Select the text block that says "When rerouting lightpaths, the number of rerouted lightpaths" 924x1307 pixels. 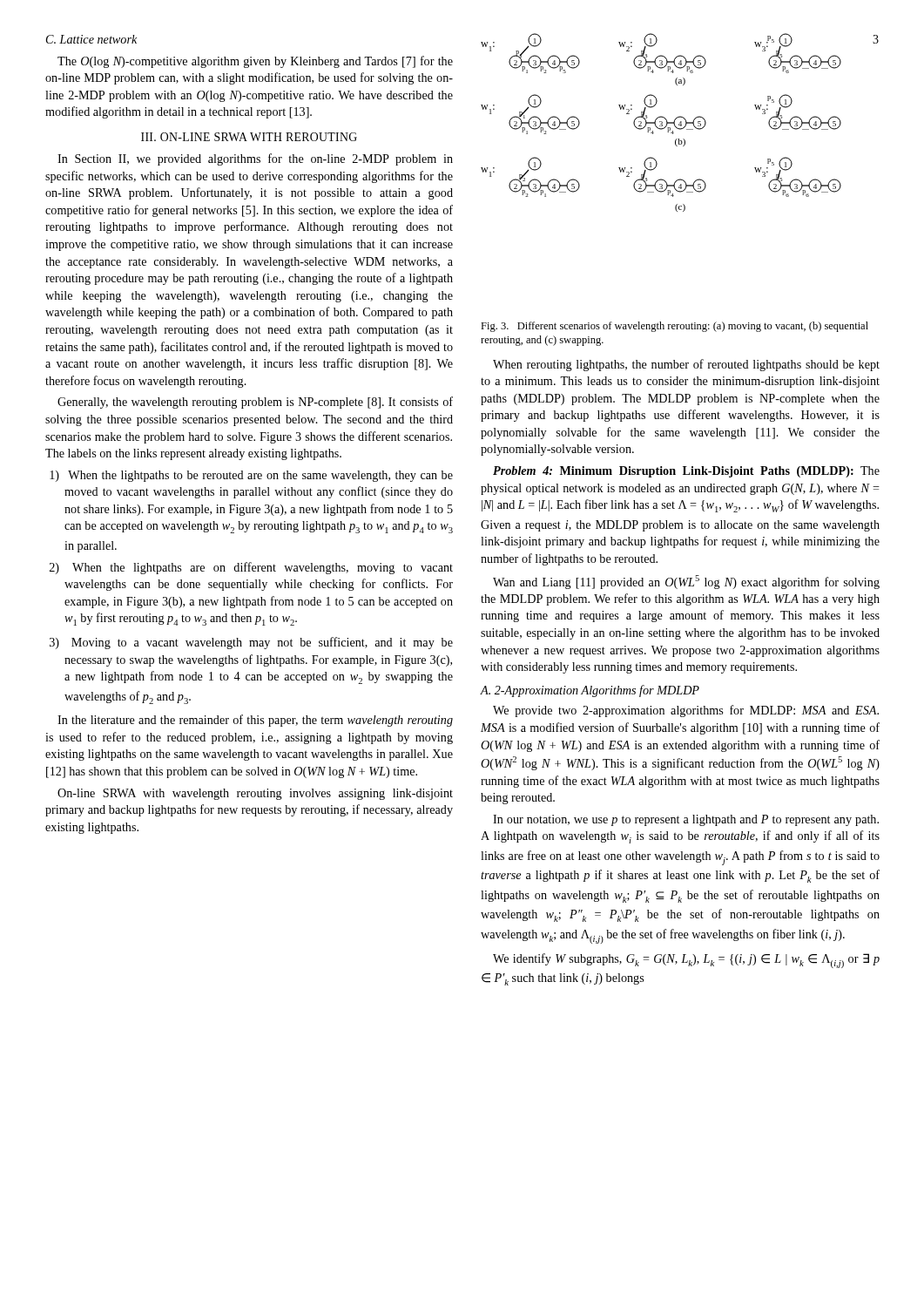click(x=680, y=407)
